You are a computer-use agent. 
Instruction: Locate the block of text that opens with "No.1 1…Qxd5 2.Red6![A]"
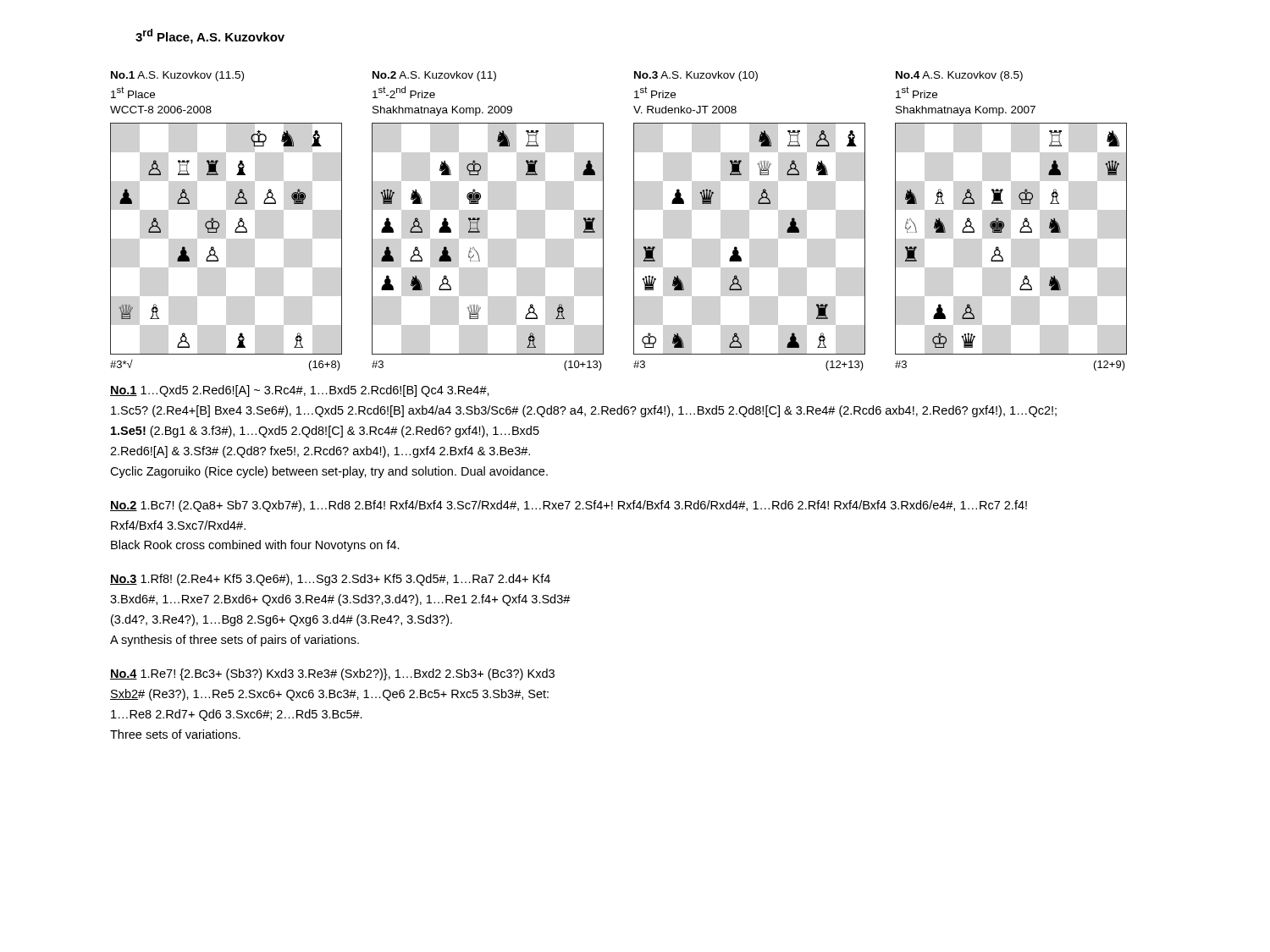tap(300, 391)
